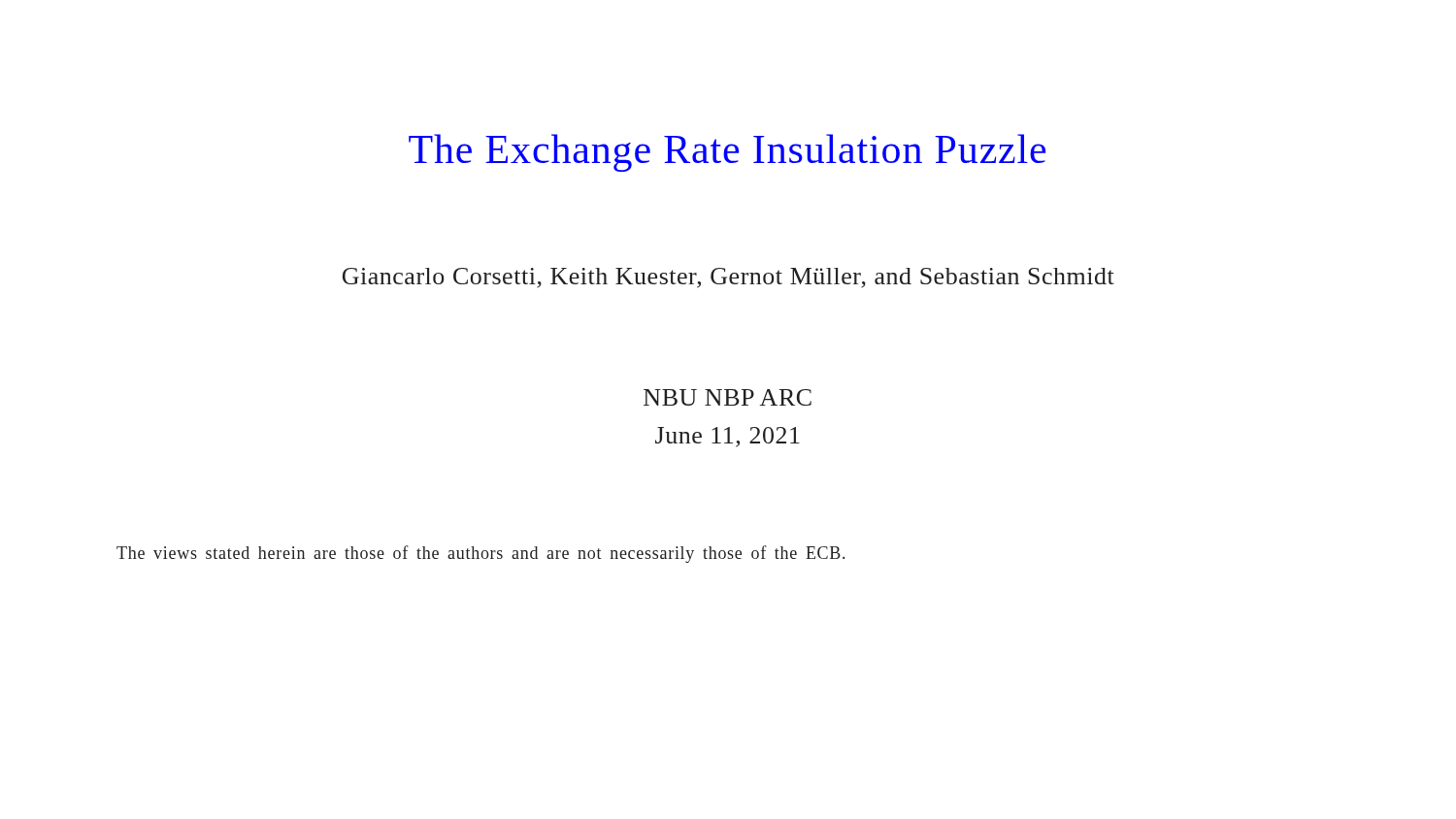
Task: Select the element starting "Giancarlo Corsetti, Keith"
Action: [728, 276]
